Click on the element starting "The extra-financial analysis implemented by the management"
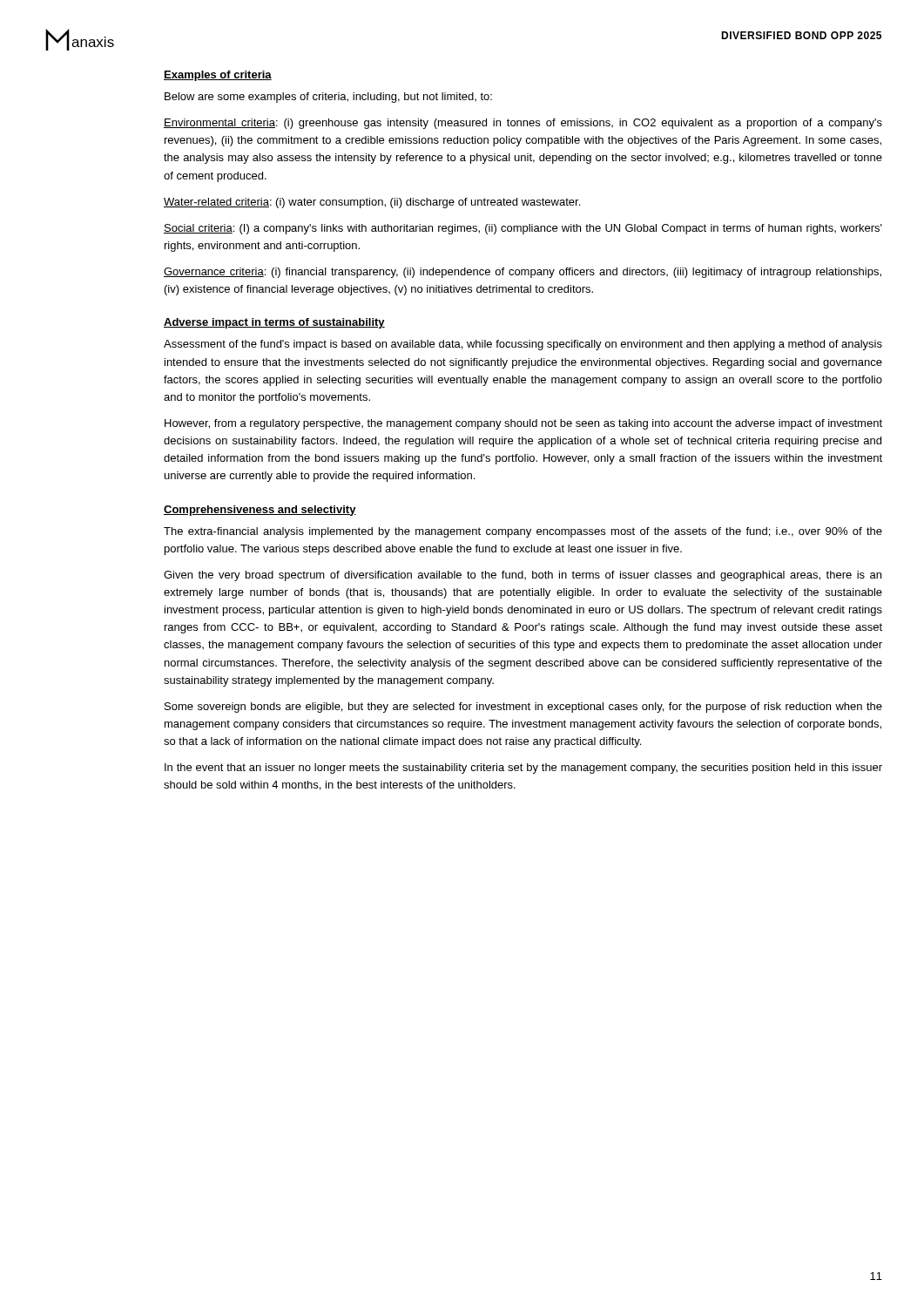The image size is (924, 1307). click(x=523, y=539)
